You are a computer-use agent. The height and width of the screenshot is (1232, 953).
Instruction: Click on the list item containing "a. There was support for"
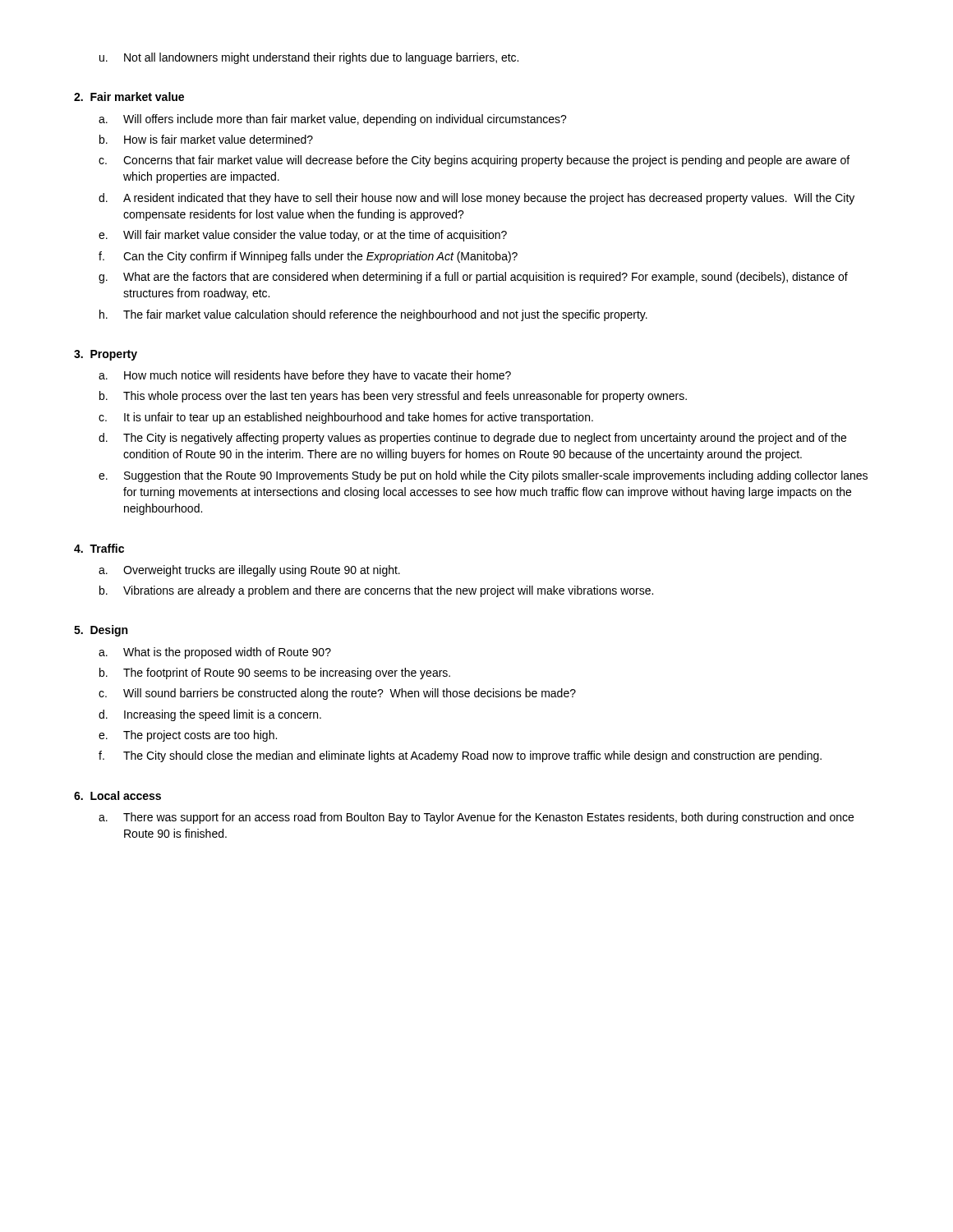click(x=489, y=826)
